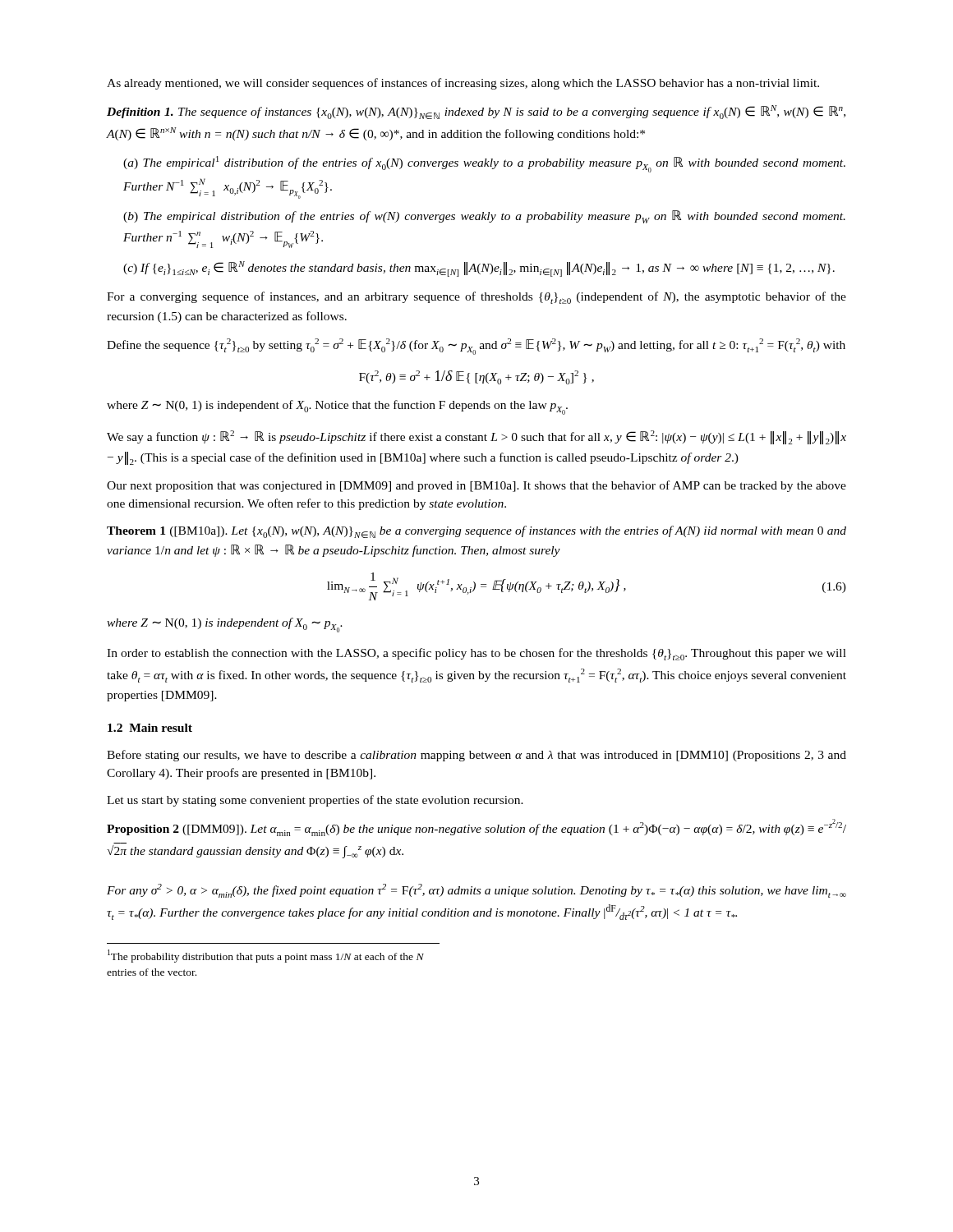
Task: Point to the block starting "Definition 1. The sequence of instances {x0(N),"
Action: (x=476, y=122)
